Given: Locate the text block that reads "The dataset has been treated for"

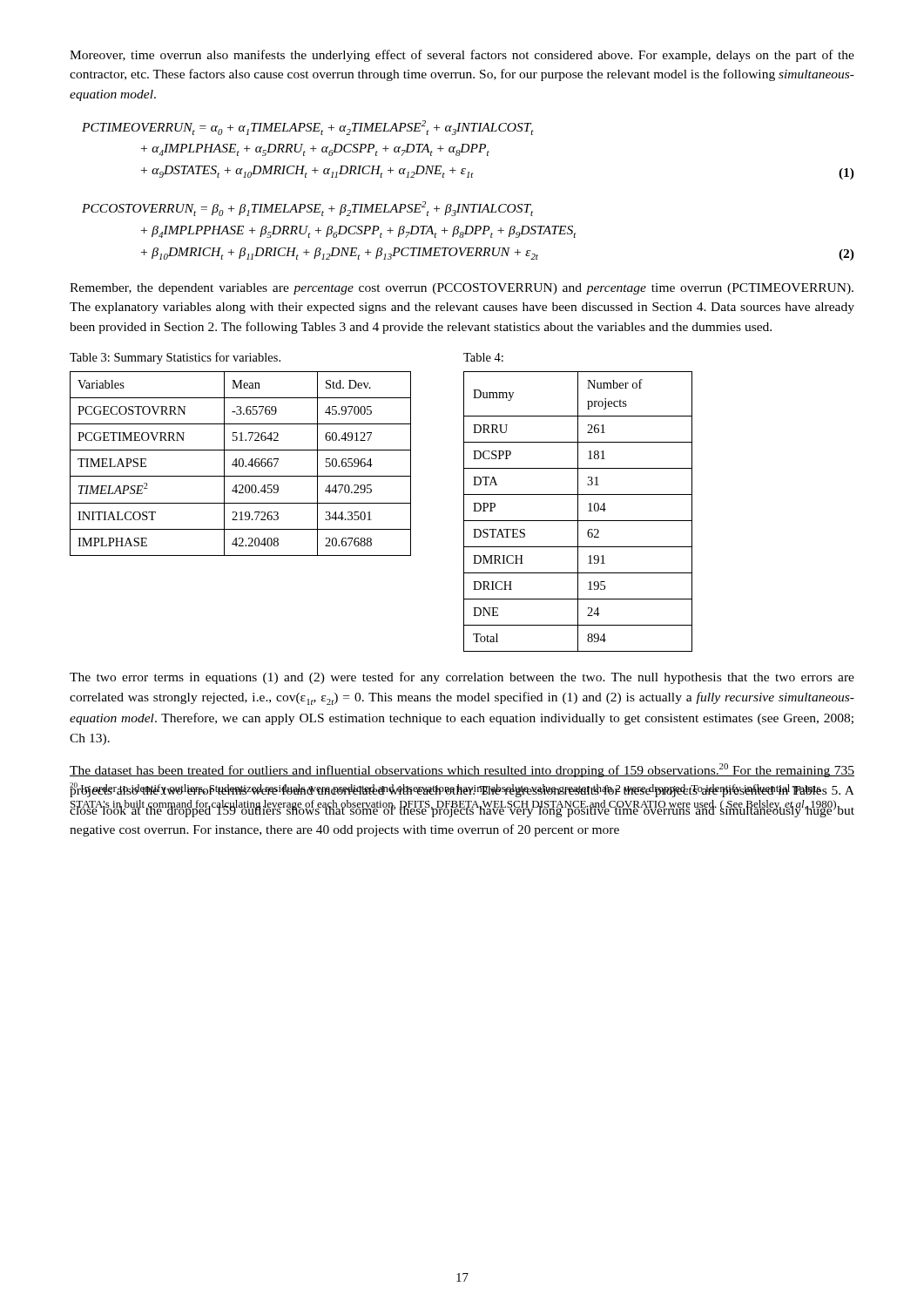Looking at the screenshot, I should [462, 799].
